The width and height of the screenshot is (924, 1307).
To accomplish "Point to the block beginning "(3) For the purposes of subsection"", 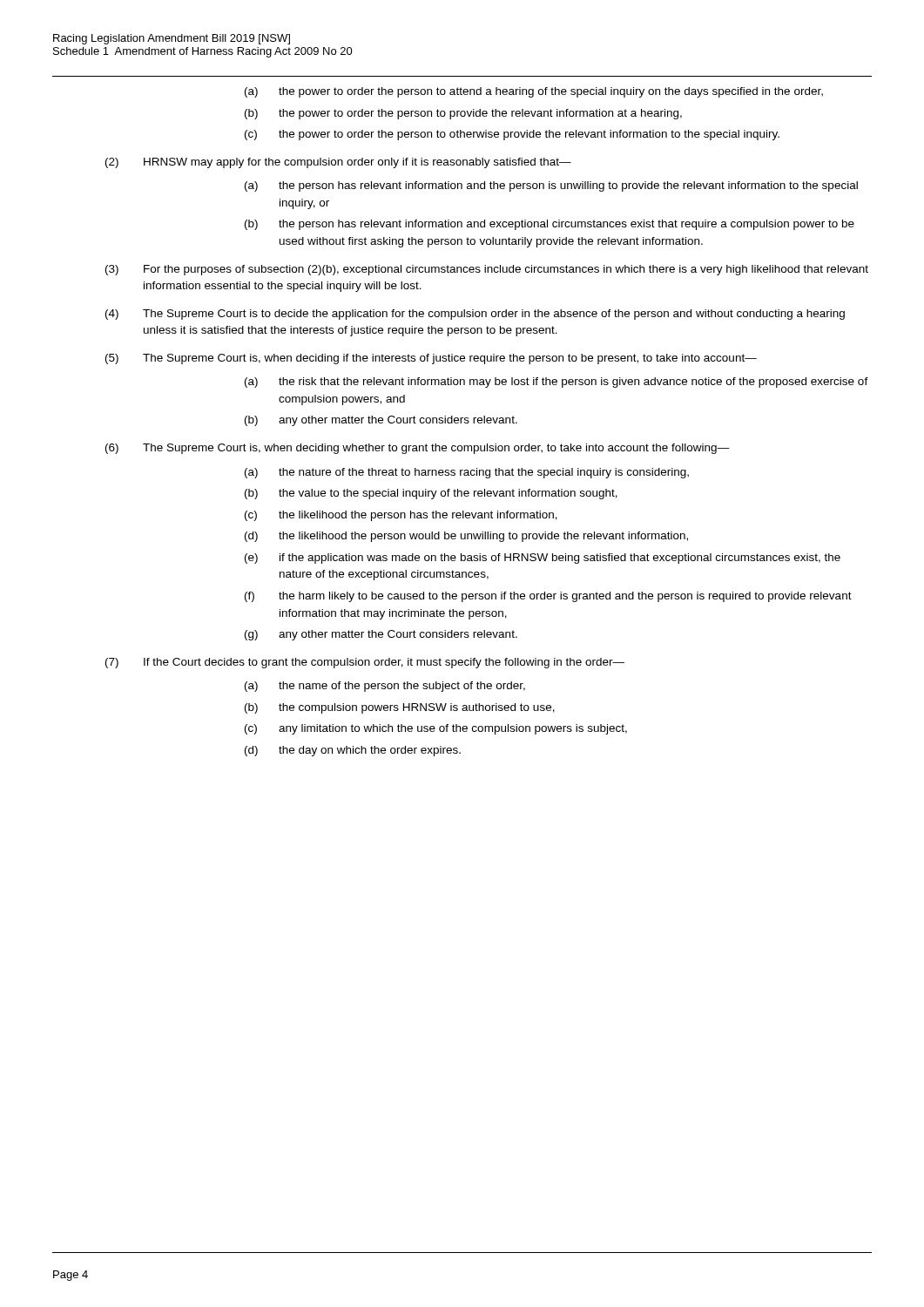I will pyautogui.click(x=488, y=277).
